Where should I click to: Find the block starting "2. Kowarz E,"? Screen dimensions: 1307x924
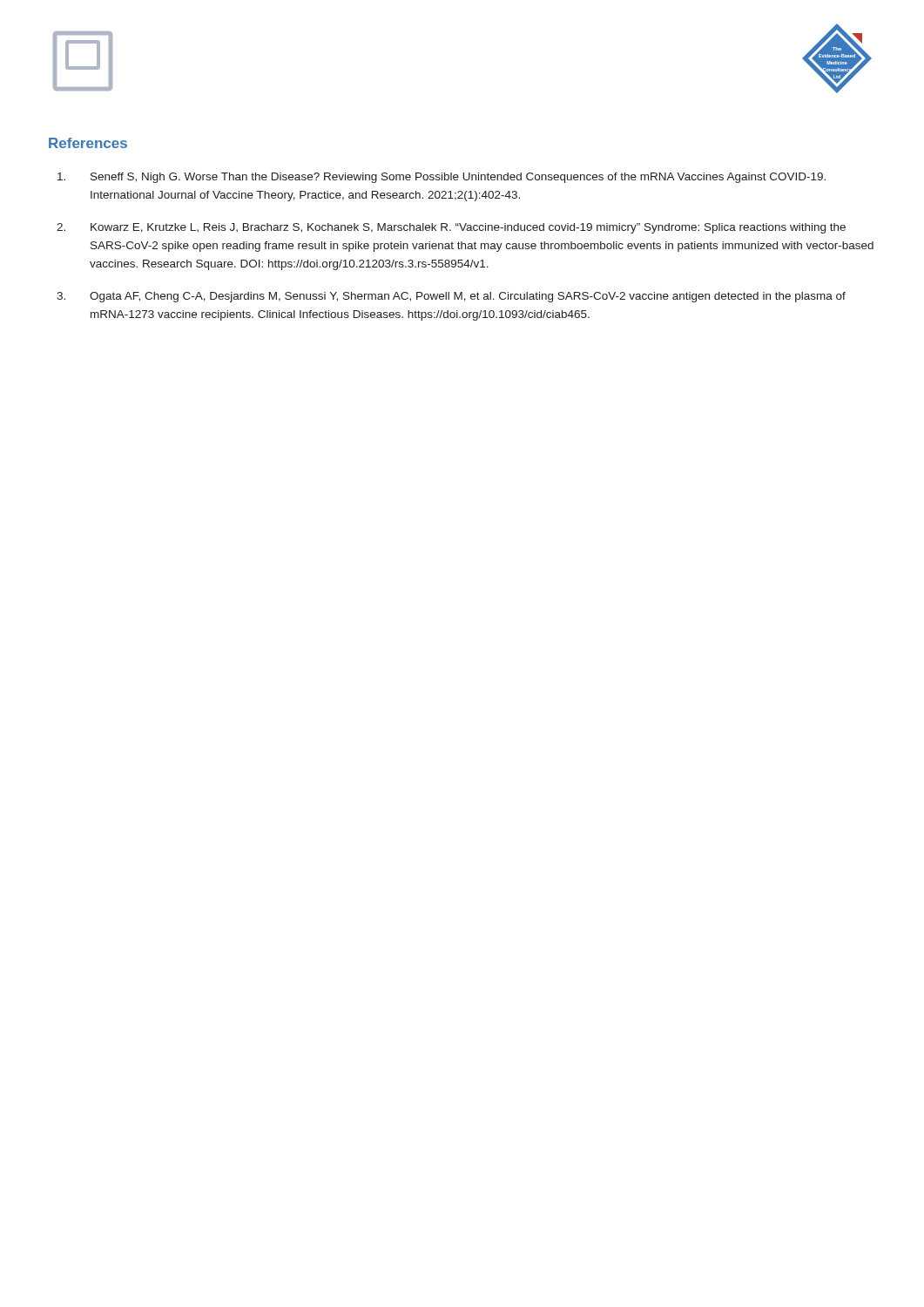pos(462,246)
